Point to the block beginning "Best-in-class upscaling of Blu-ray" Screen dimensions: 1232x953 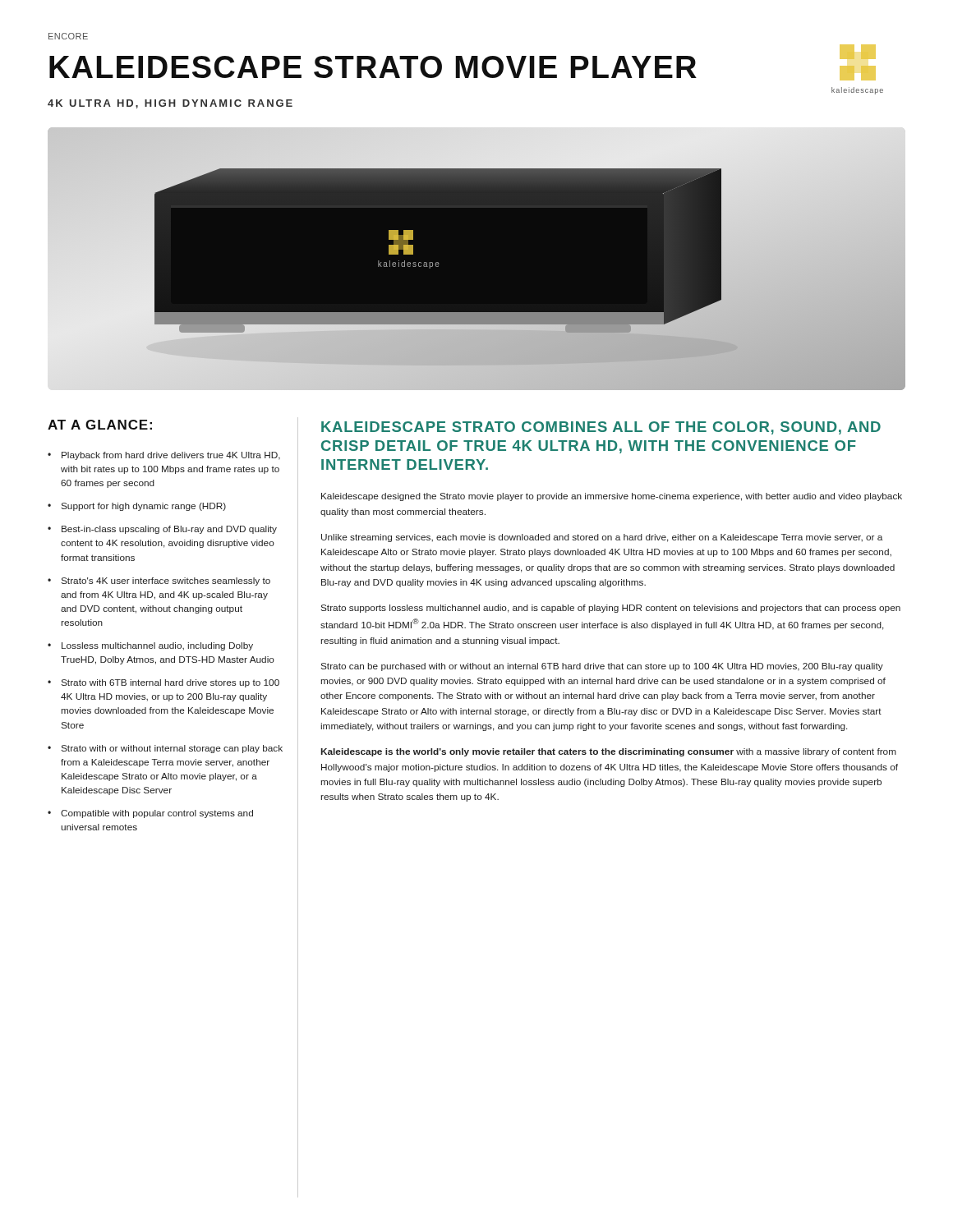(x=169, y=543)
